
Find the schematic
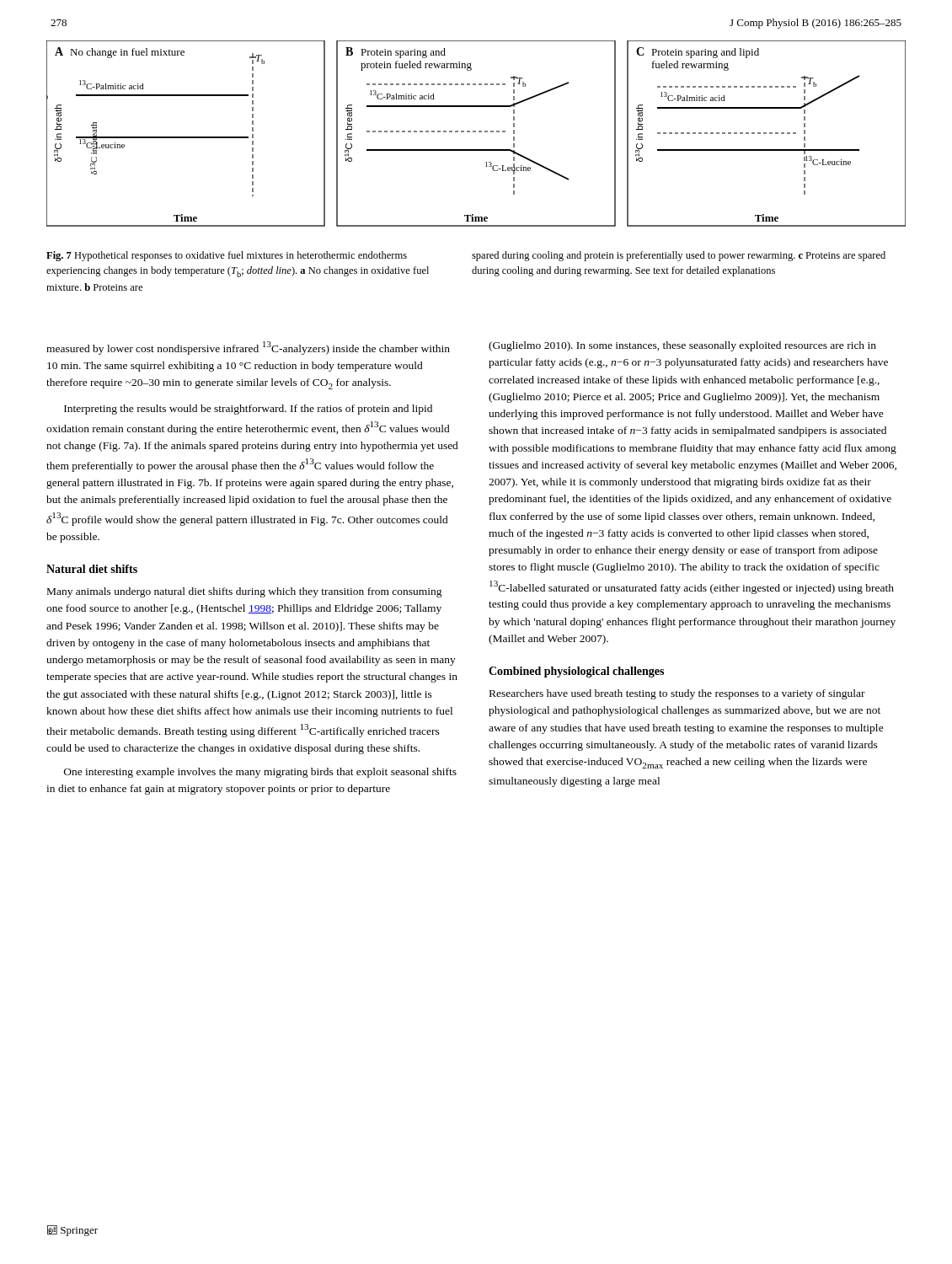[476, 142]
